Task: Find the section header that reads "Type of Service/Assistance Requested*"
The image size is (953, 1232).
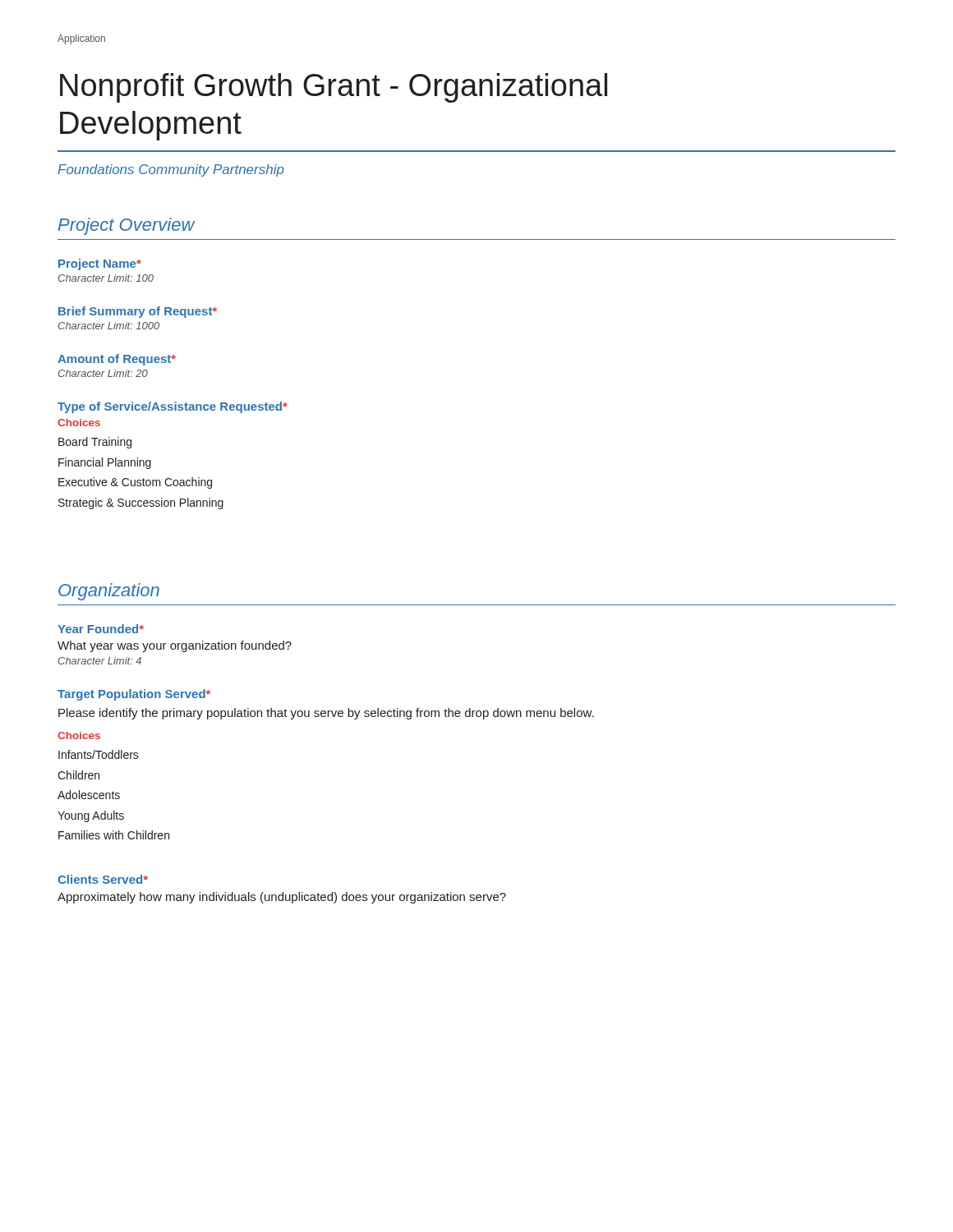Action: click(x=172, y=406)
